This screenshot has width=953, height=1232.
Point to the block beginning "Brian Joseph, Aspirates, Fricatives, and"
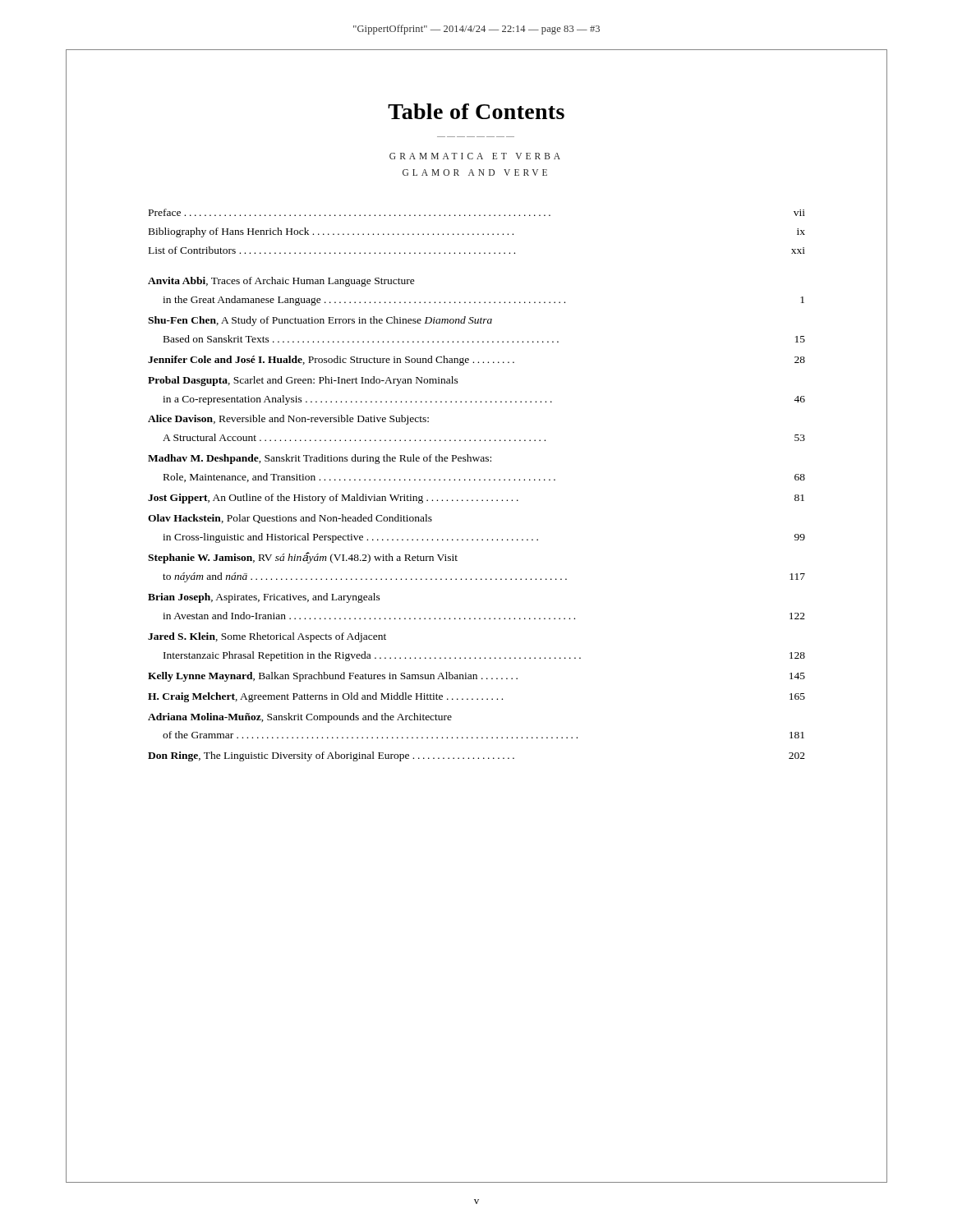point(476,607)
